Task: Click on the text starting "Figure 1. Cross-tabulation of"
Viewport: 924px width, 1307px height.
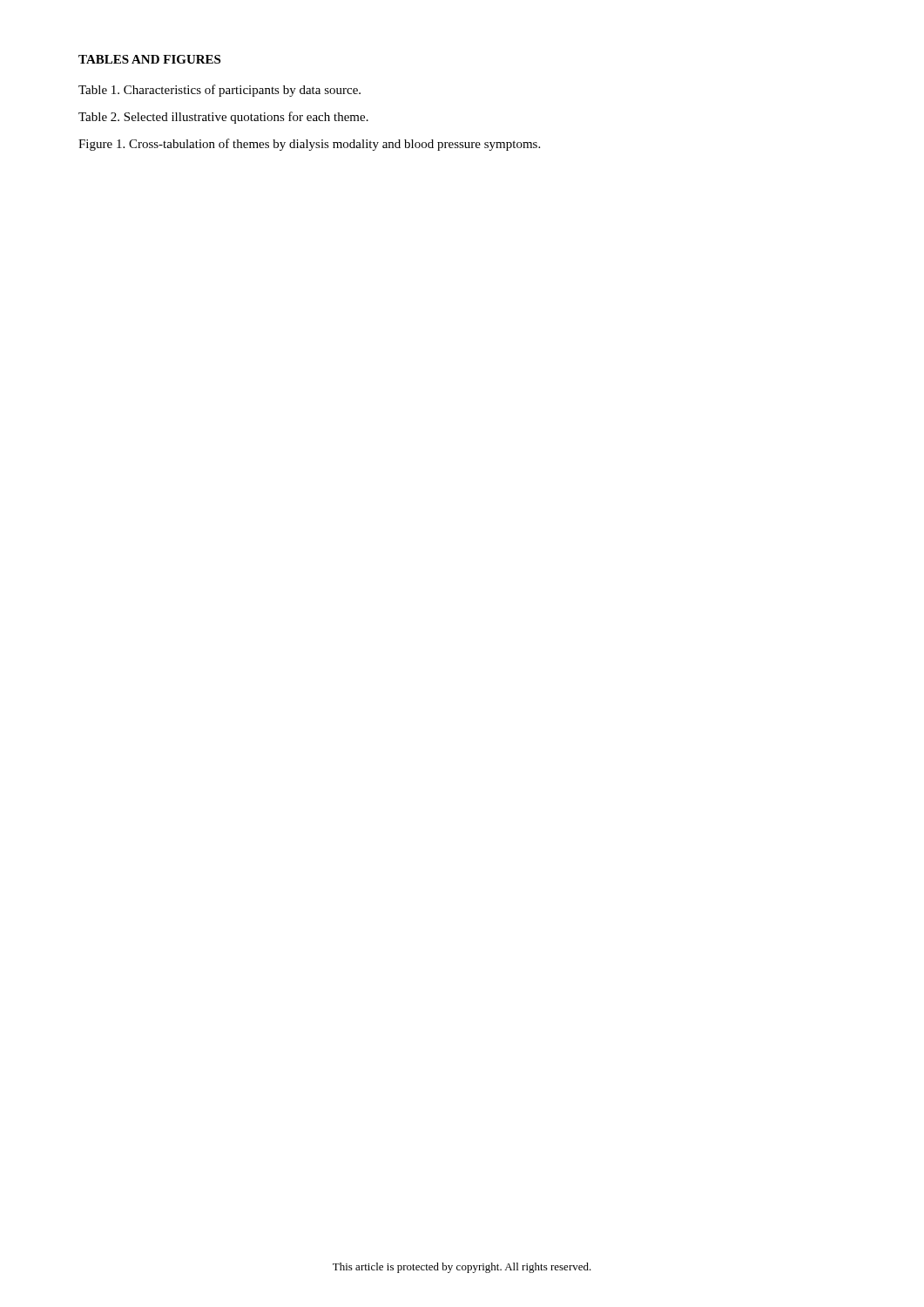Action: [x=310, y=144]
